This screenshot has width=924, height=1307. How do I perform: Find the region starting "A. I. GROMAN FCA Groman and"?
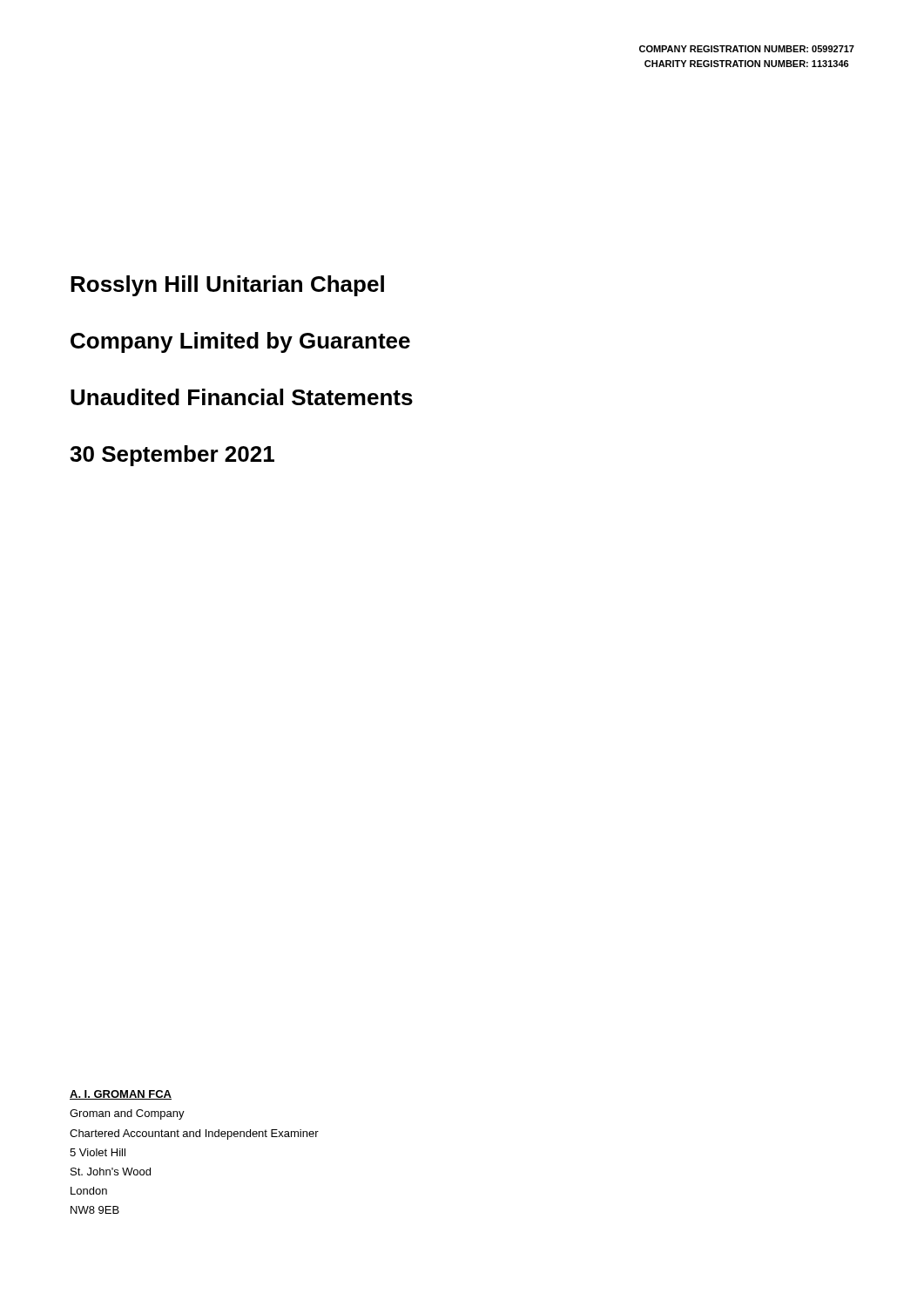coord(121,1095)
